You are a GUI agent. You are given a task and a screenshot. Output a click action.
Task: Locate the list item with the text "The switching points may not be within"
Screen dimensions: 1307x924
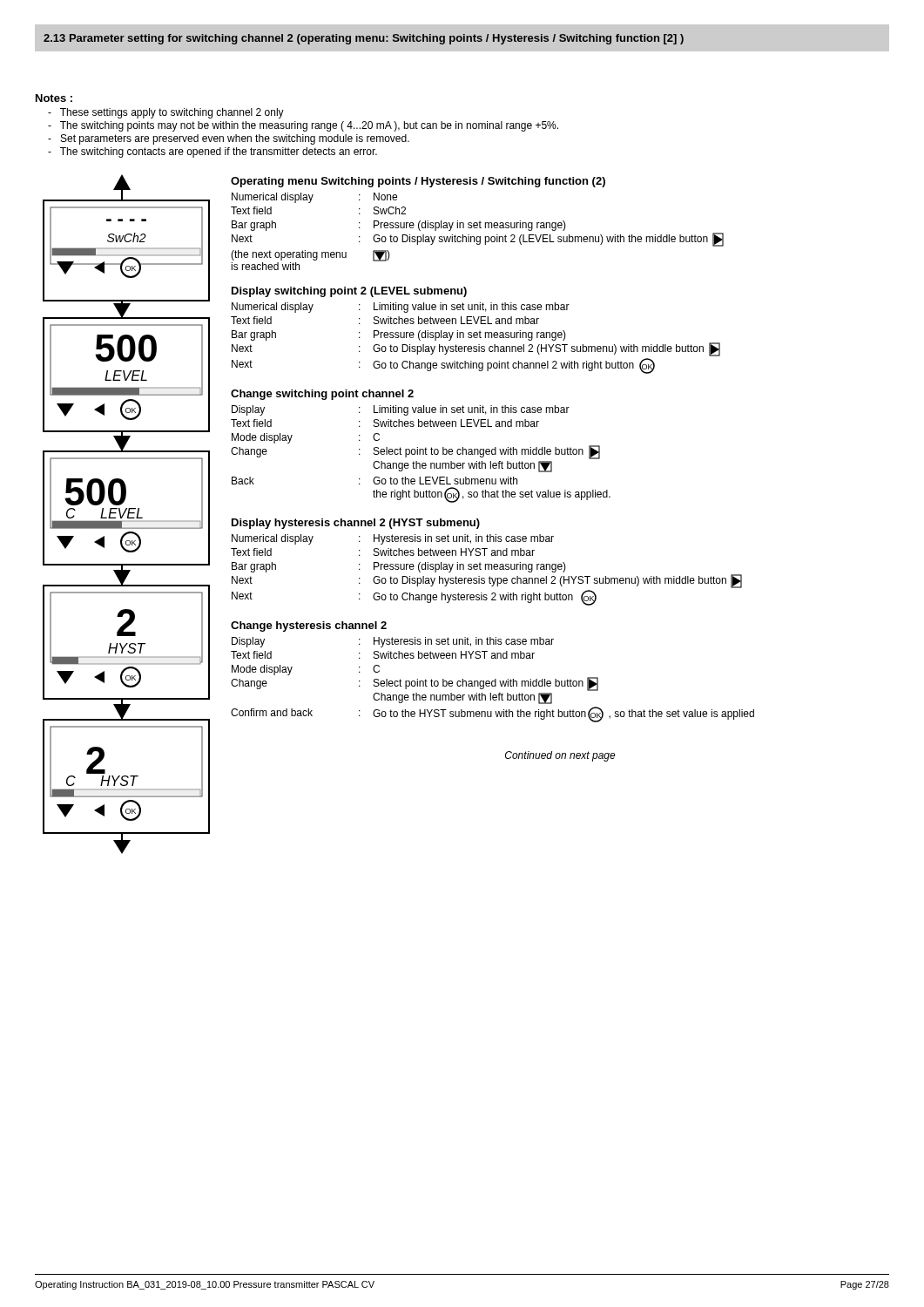click(x=304, y=125)
